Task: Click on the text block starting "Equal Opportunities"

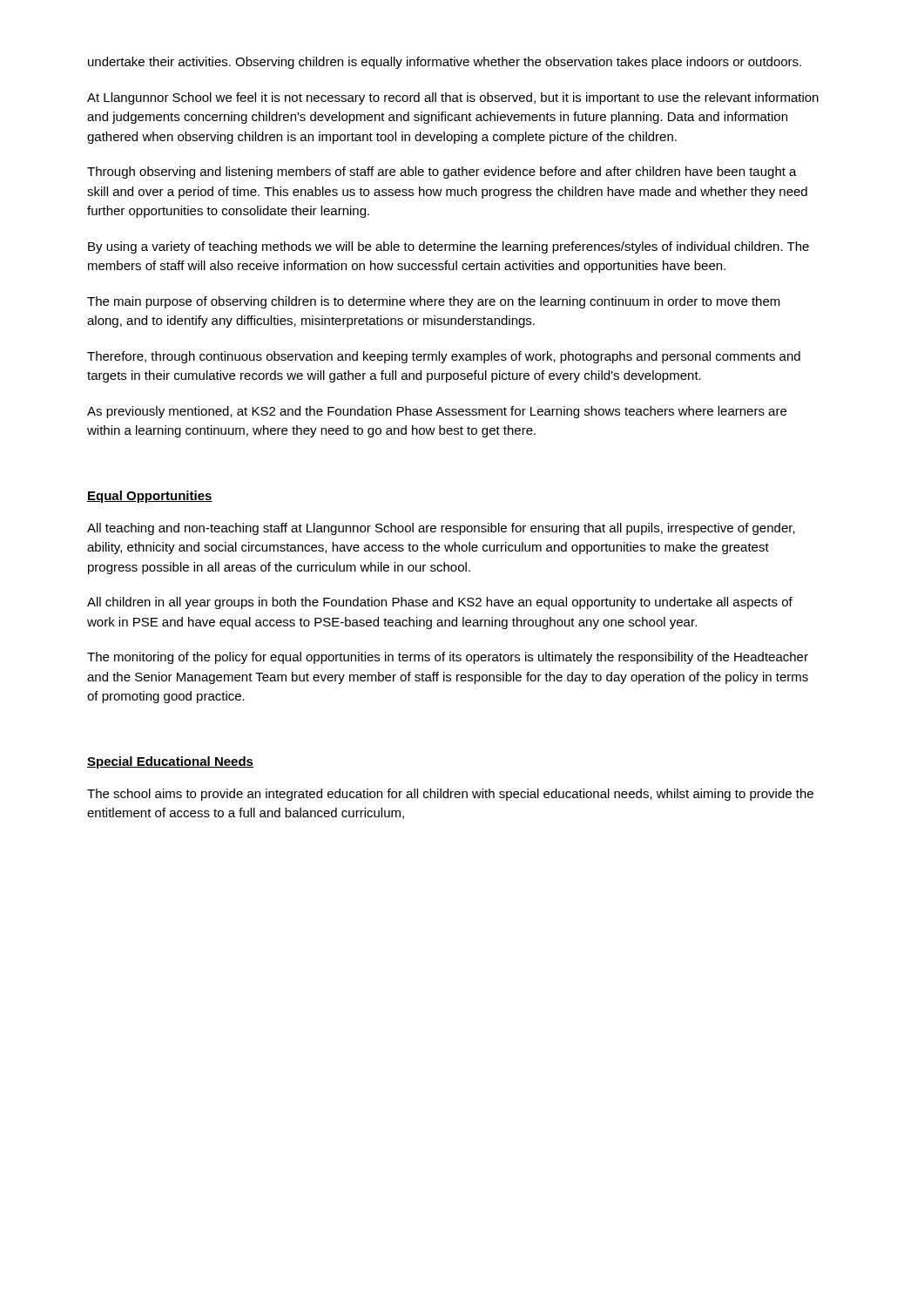Action: point(150,495)
